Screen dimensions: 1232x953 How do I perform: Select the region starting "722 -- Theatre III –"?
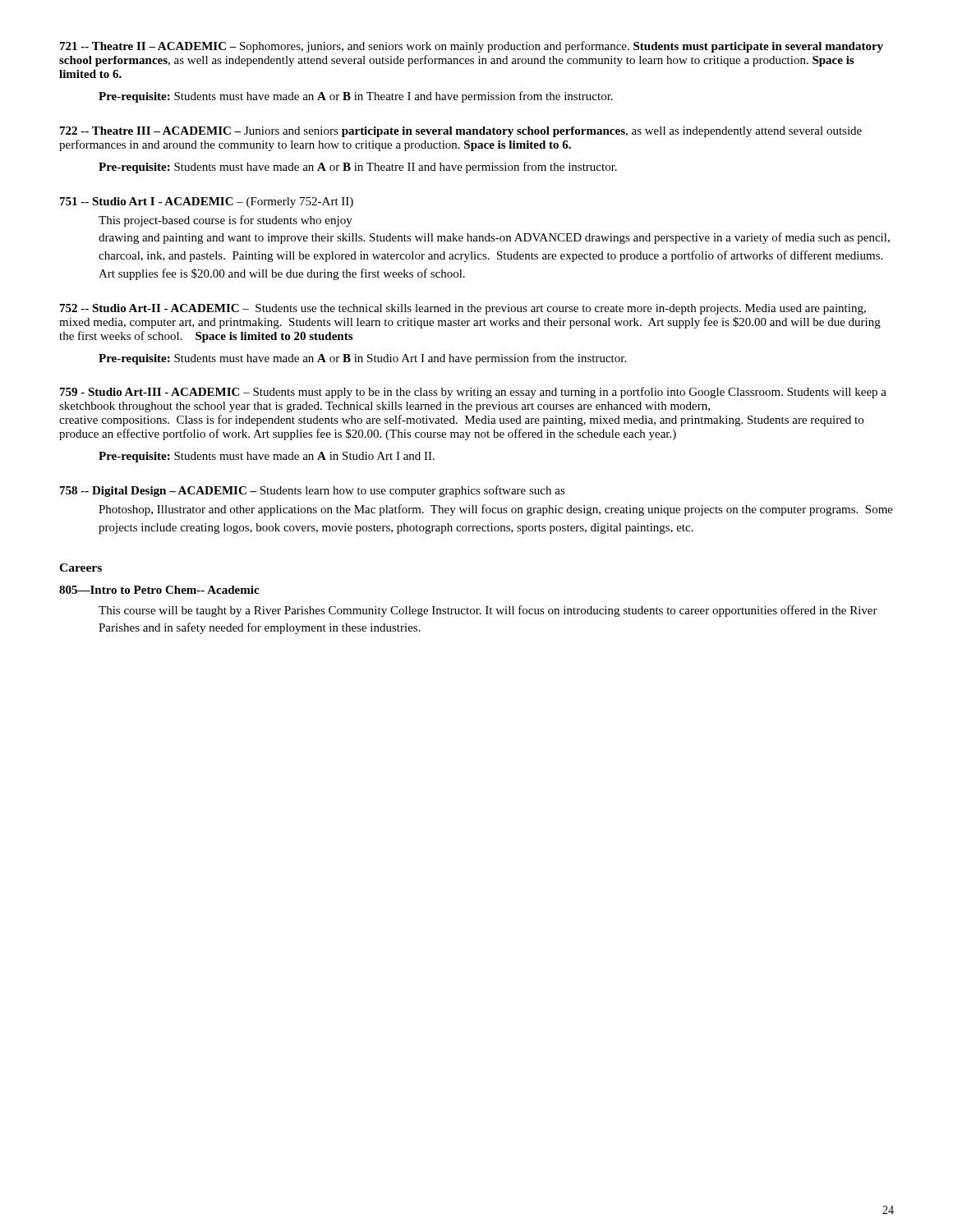tap(476, 150)
